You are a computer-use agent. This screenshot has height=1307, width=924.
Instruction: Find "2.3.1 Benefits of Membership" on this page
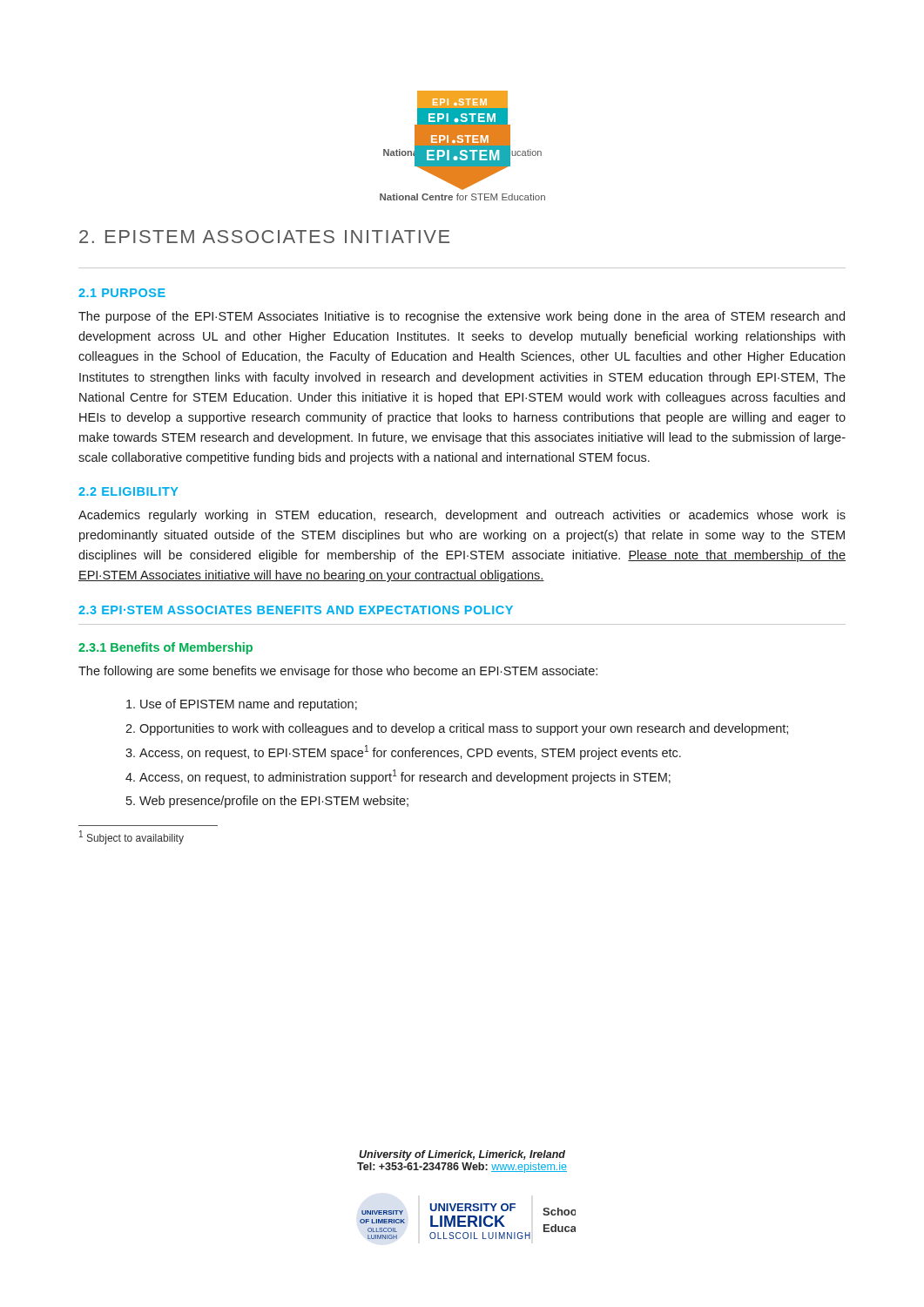click(166, 648)
